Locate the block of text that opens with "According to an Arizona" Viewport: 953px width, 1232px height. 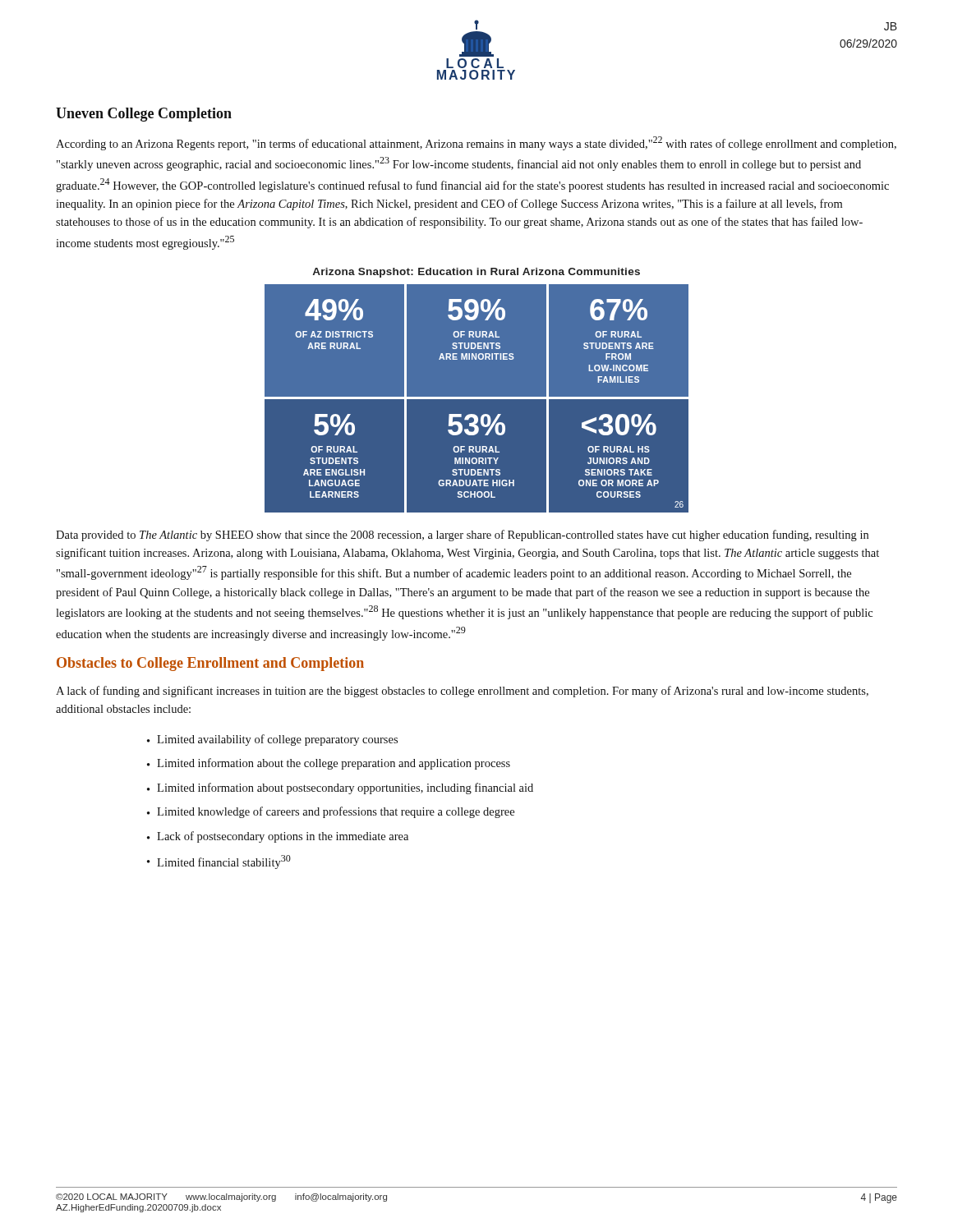(476, 192)
